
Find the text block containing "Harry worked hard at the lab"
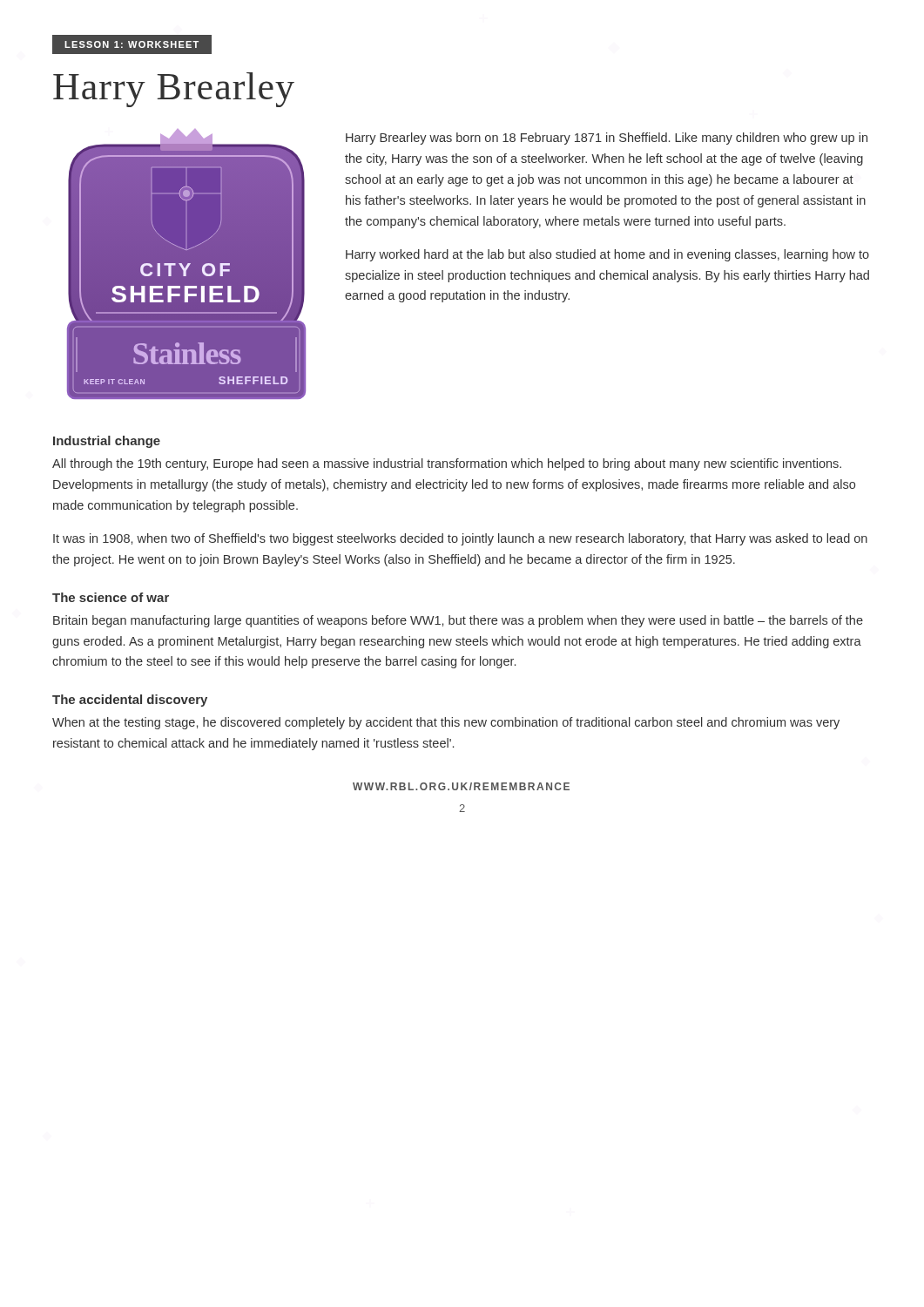pos(607,275)
